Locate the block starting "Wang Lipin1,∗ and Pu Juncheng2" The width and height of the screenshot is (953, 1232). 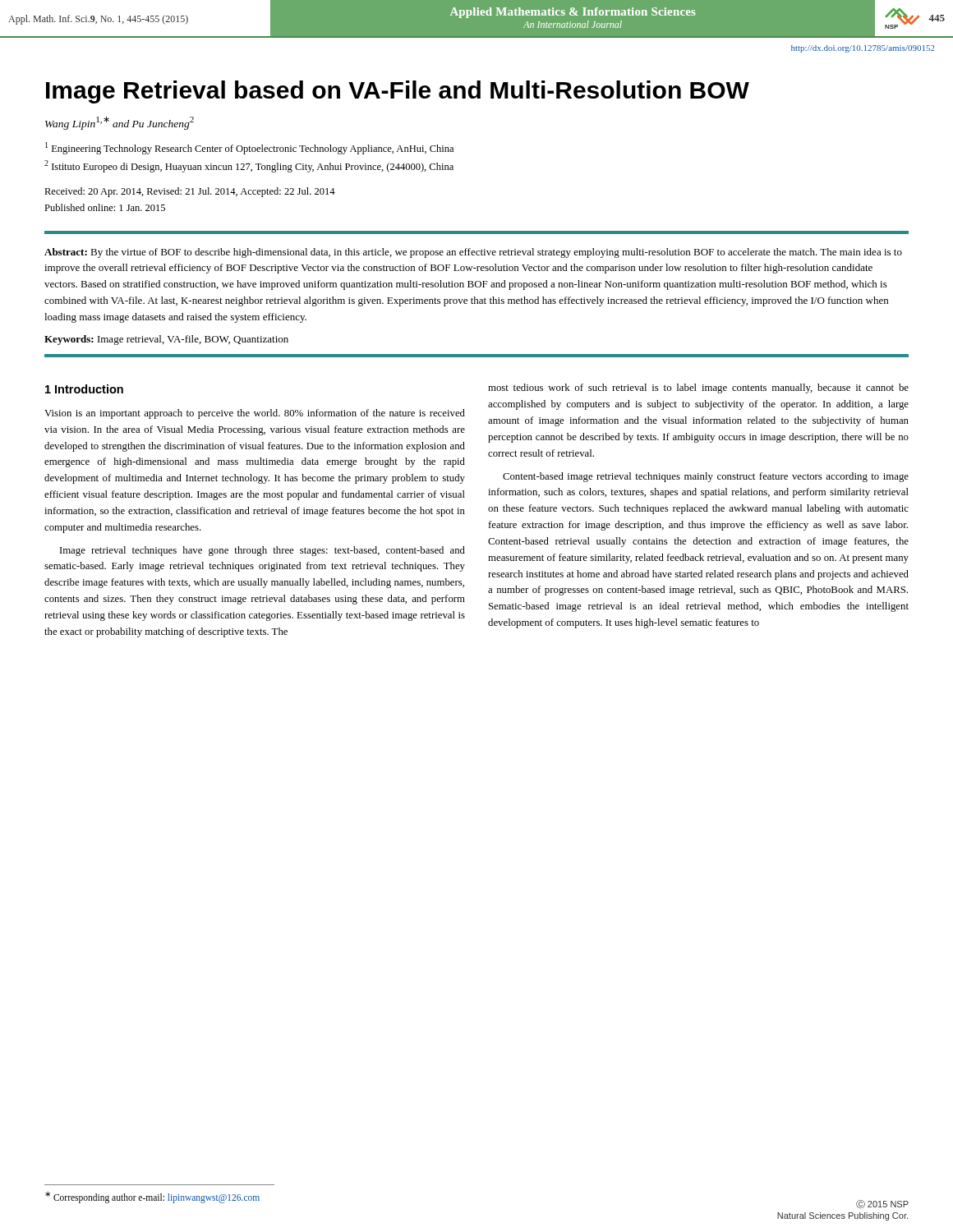(119, 122)
